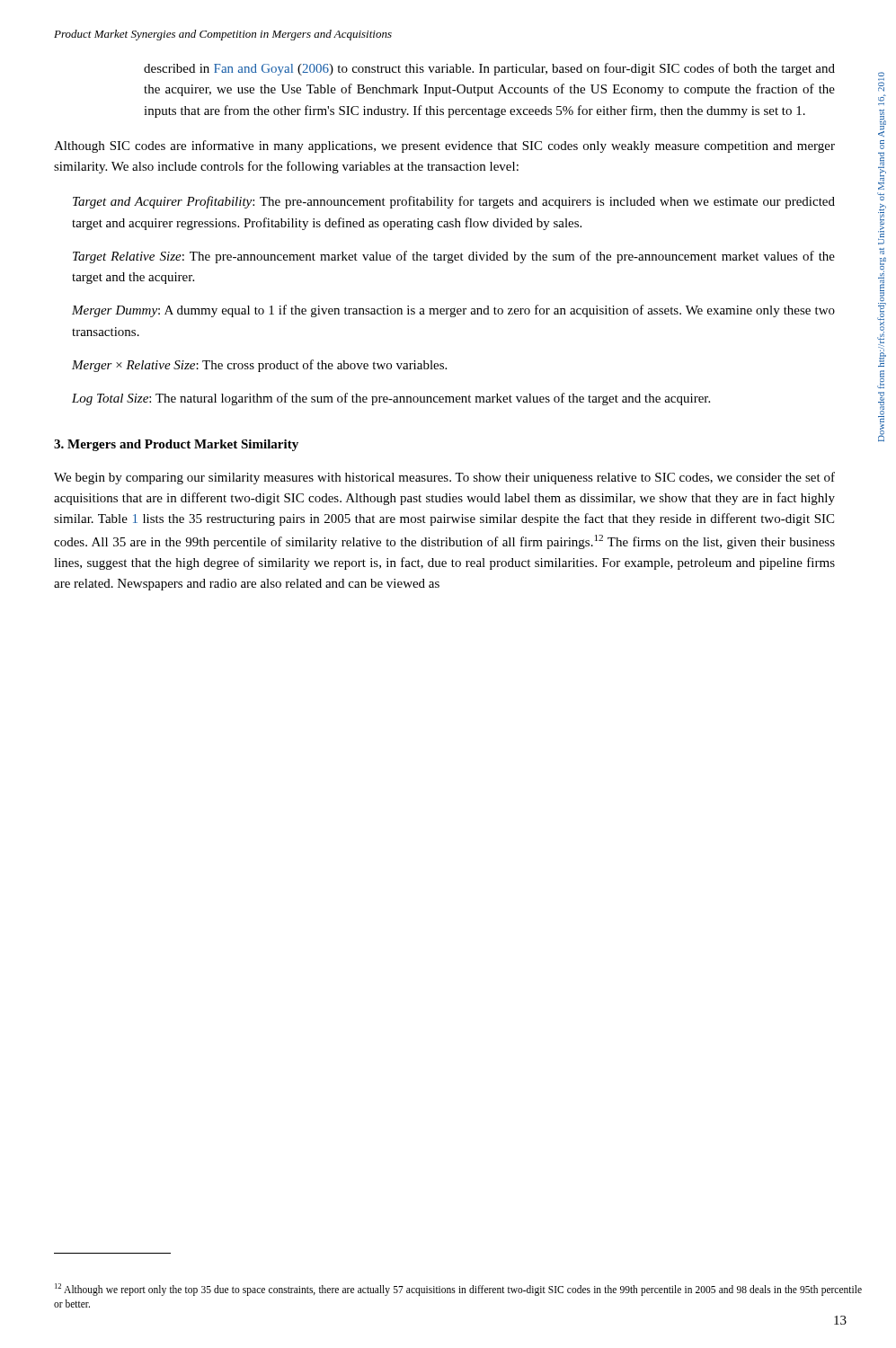Find the list item containing "Target and Acquirer Profitability: The"

[x=453, y=212]
